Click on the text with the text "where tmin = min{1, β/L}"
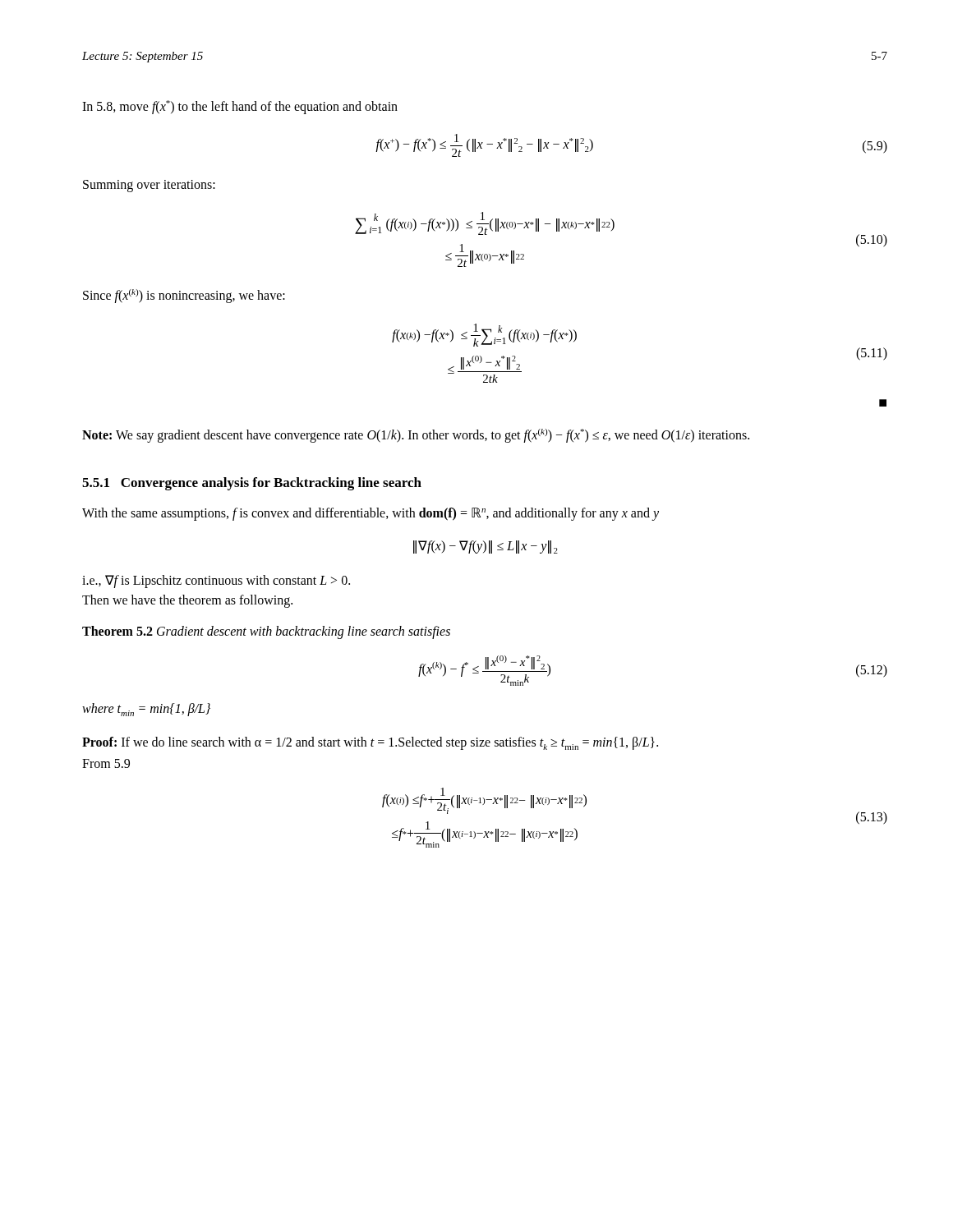 pos(146,709)
